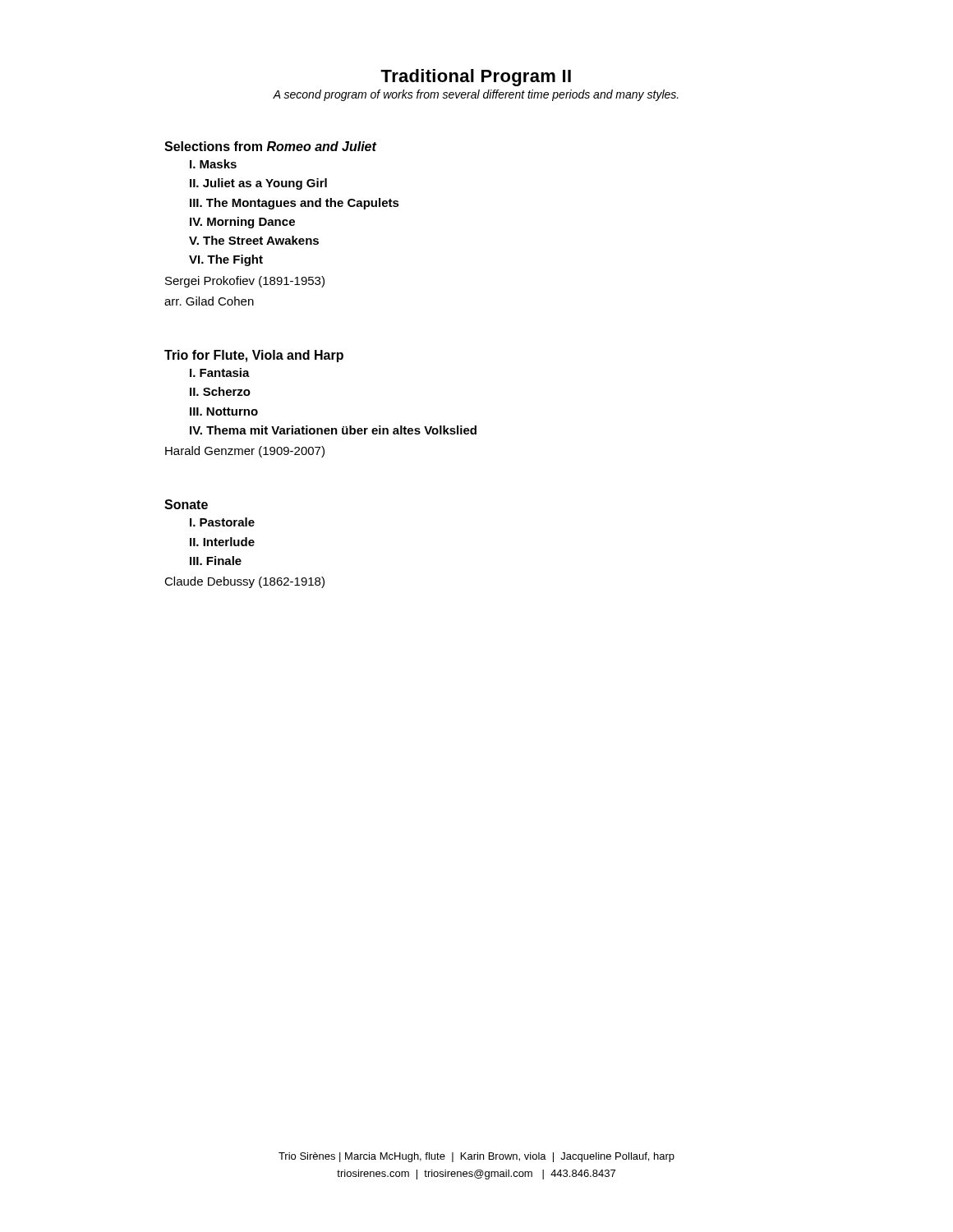Where does it say "VI. The Fight"?
The image size is (953, 1232).
pos(226,259)
